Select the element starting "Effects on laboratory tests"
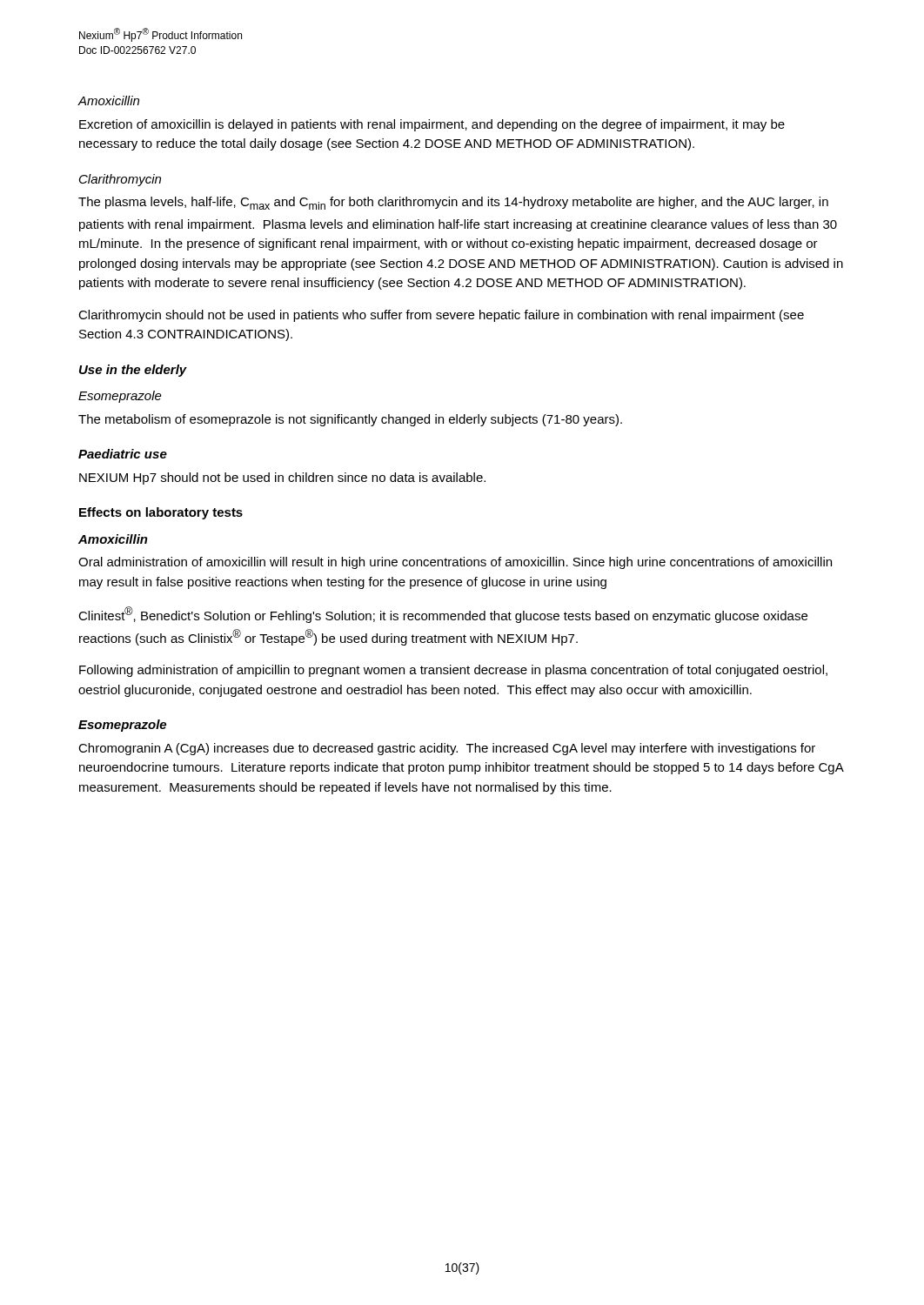Screen dimensions: 1305x924 161,513
